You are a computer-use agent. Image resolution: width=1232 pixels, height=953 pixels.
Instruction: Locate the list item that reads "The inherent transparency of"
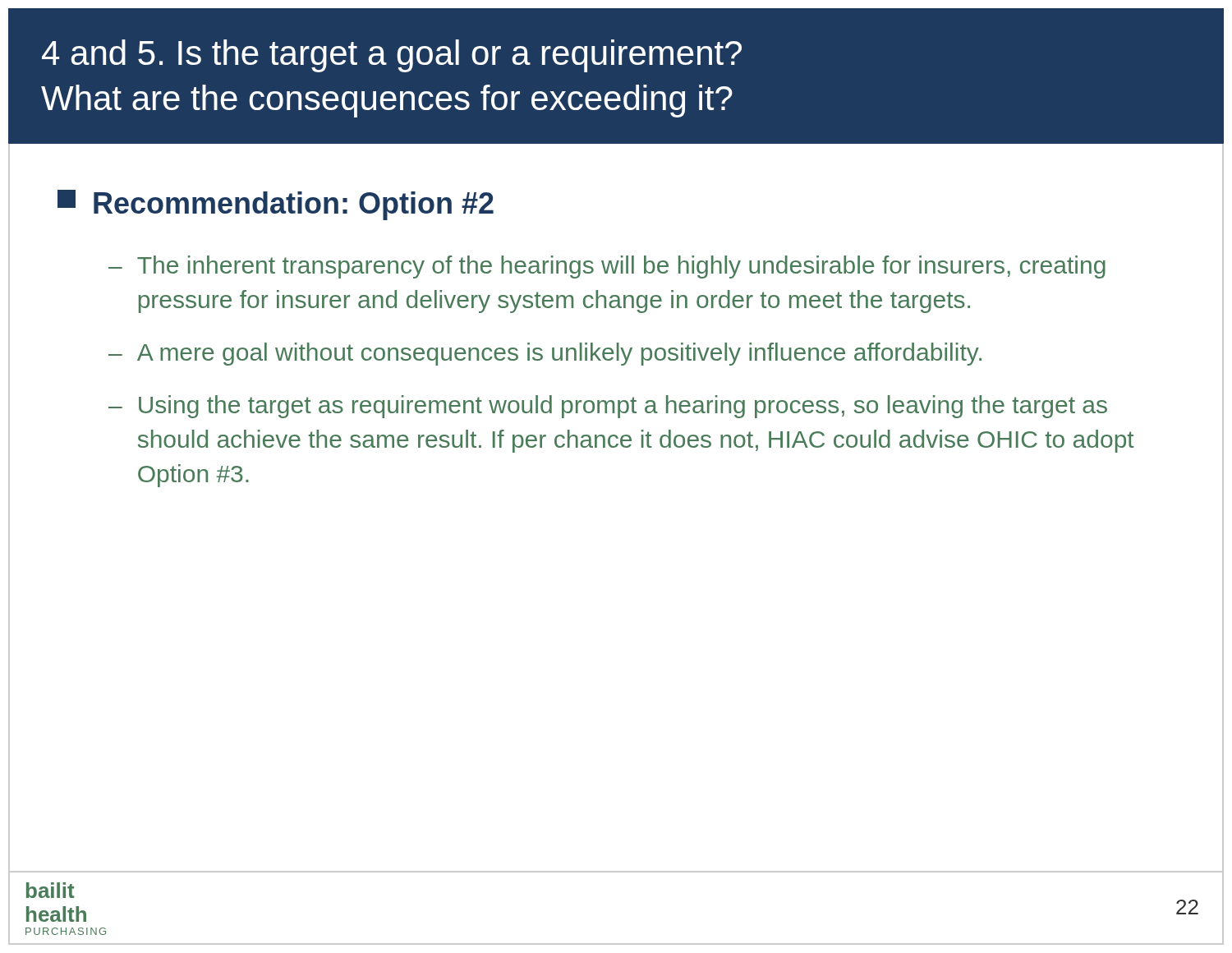click(622, 282)
